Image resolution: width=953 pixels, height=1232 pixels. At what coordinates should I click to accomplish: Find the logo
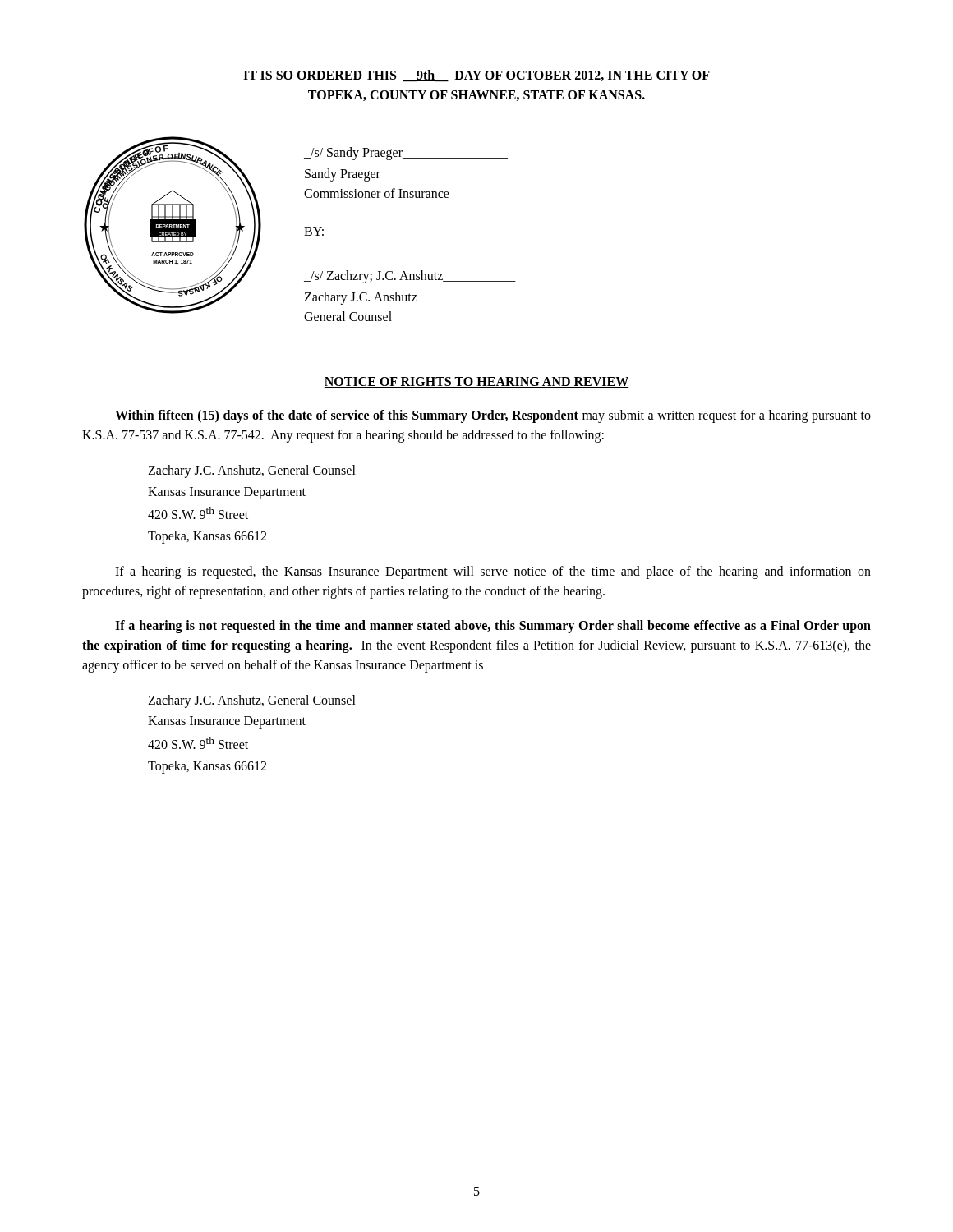pos(177,227)
